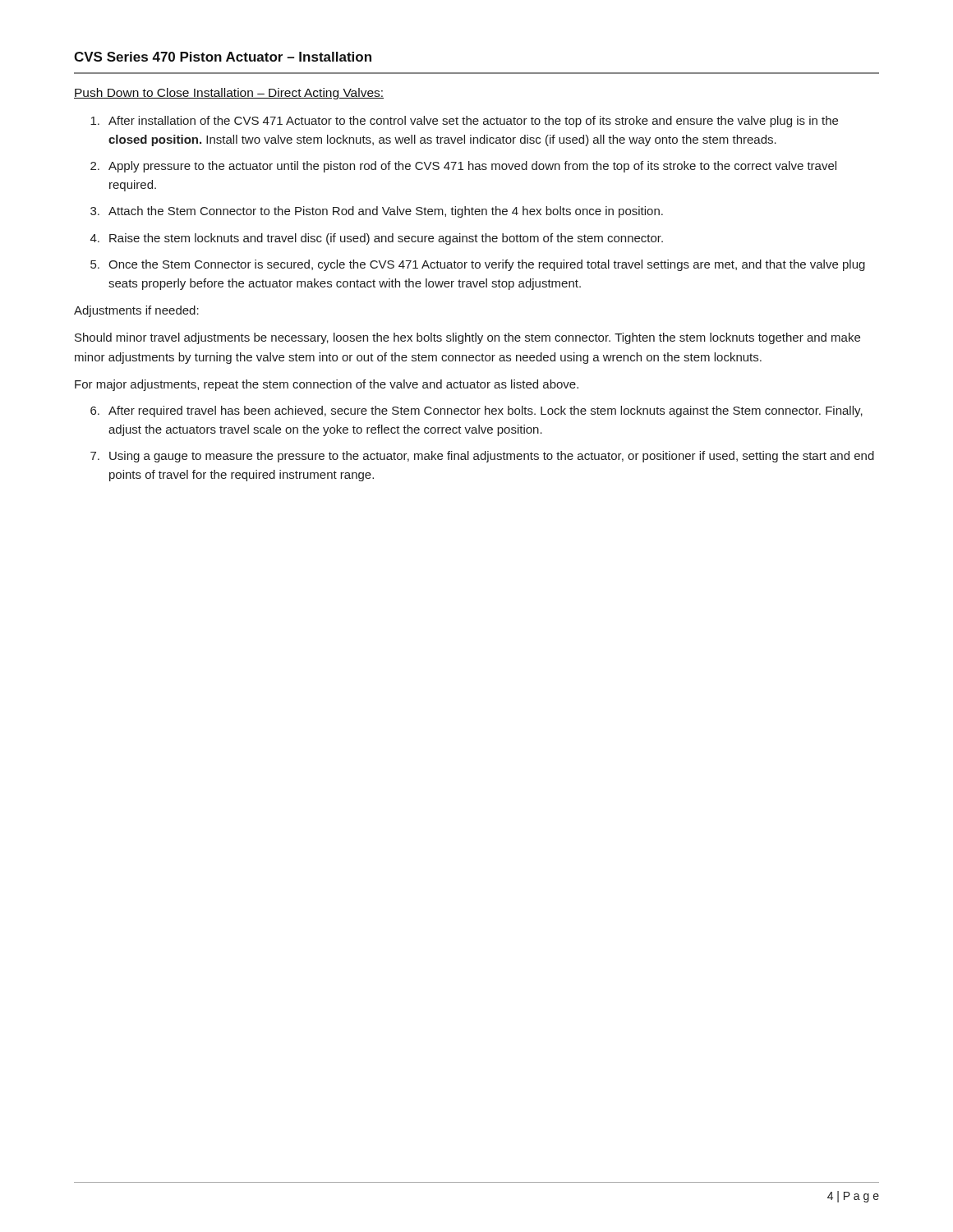Select the element starting "7. Using a"
Image resolution: width=953 pixels, height=1232 pixels.
point(476,465)
